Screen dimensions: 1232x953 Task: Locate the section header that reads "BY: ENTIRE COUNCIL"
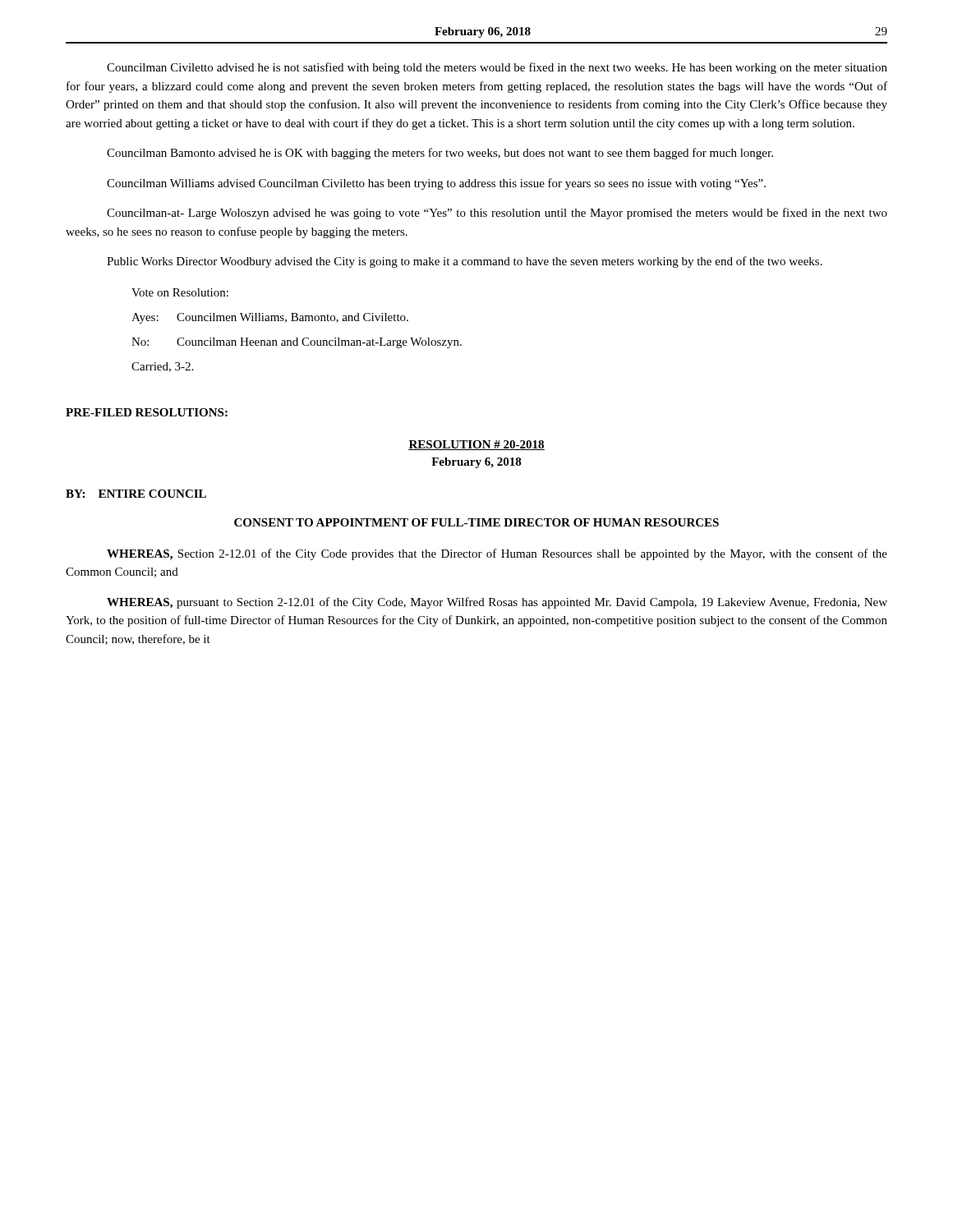coord(136,493)
